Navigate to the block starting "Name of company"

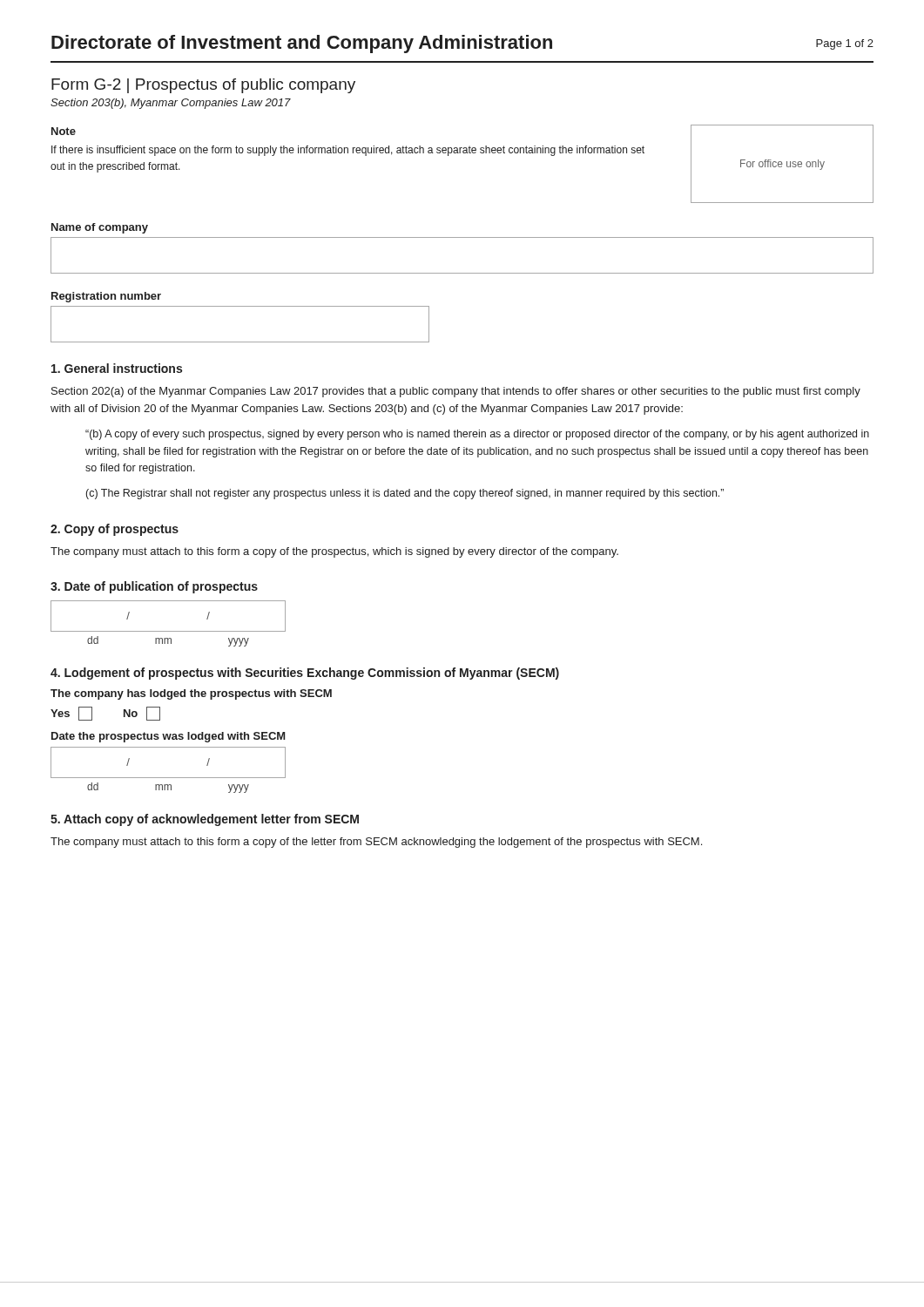99,227
